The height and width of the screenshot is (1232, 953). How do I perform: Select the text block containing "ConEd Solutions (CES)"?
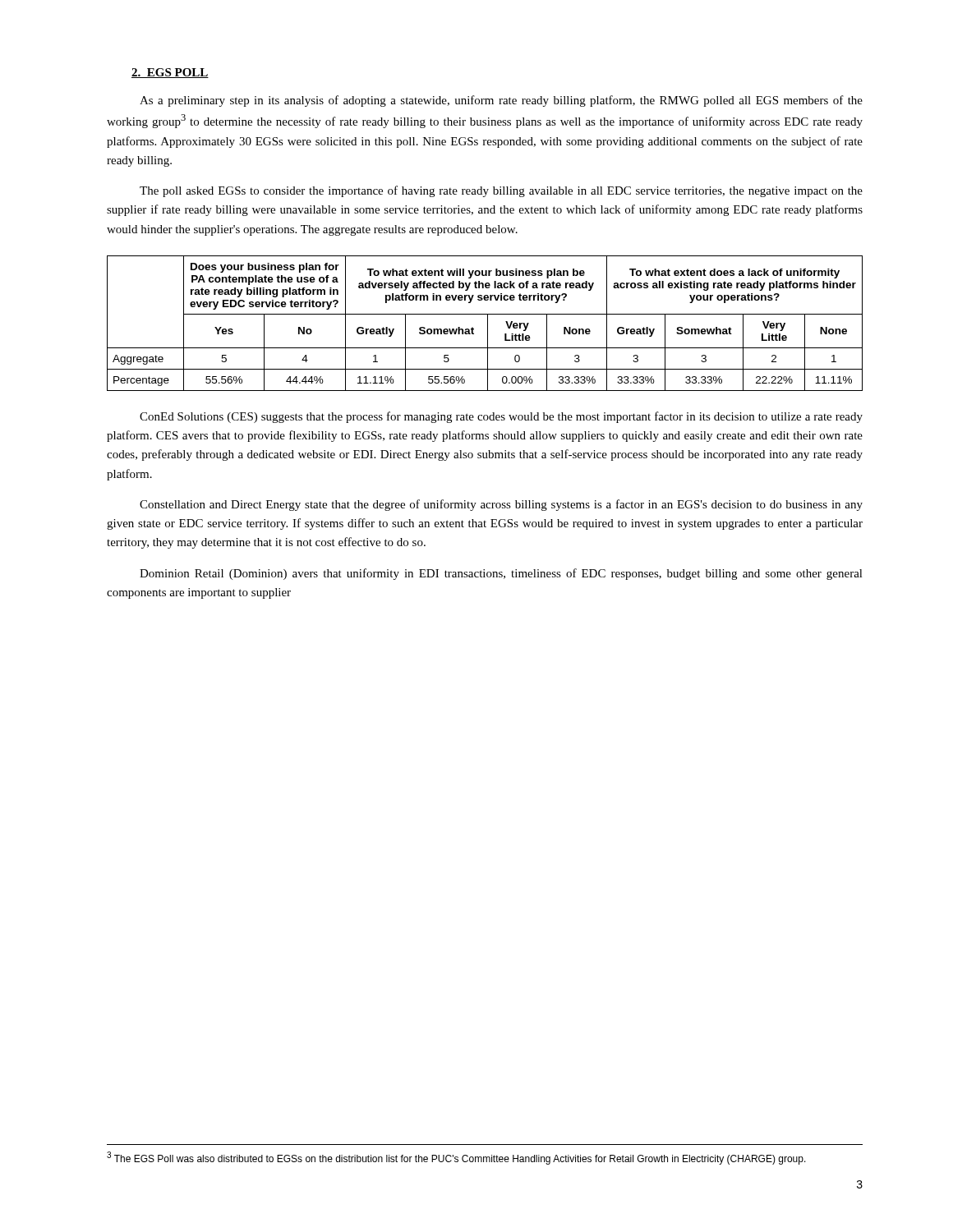[x=485, y=445]
